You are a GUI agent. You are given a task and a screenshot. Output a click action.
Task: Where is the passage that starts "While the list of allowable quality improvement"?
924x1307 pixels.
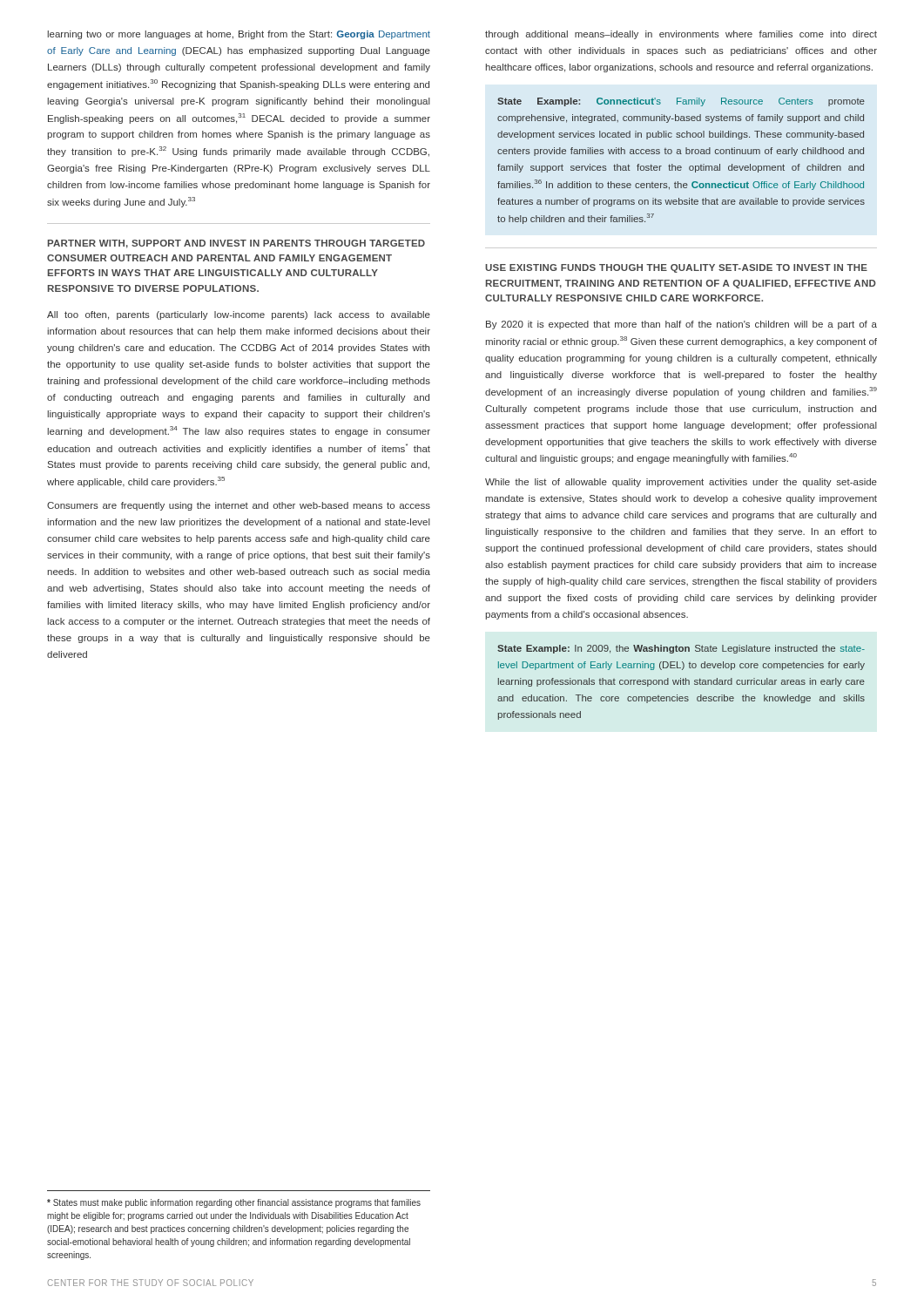point(681,549)
